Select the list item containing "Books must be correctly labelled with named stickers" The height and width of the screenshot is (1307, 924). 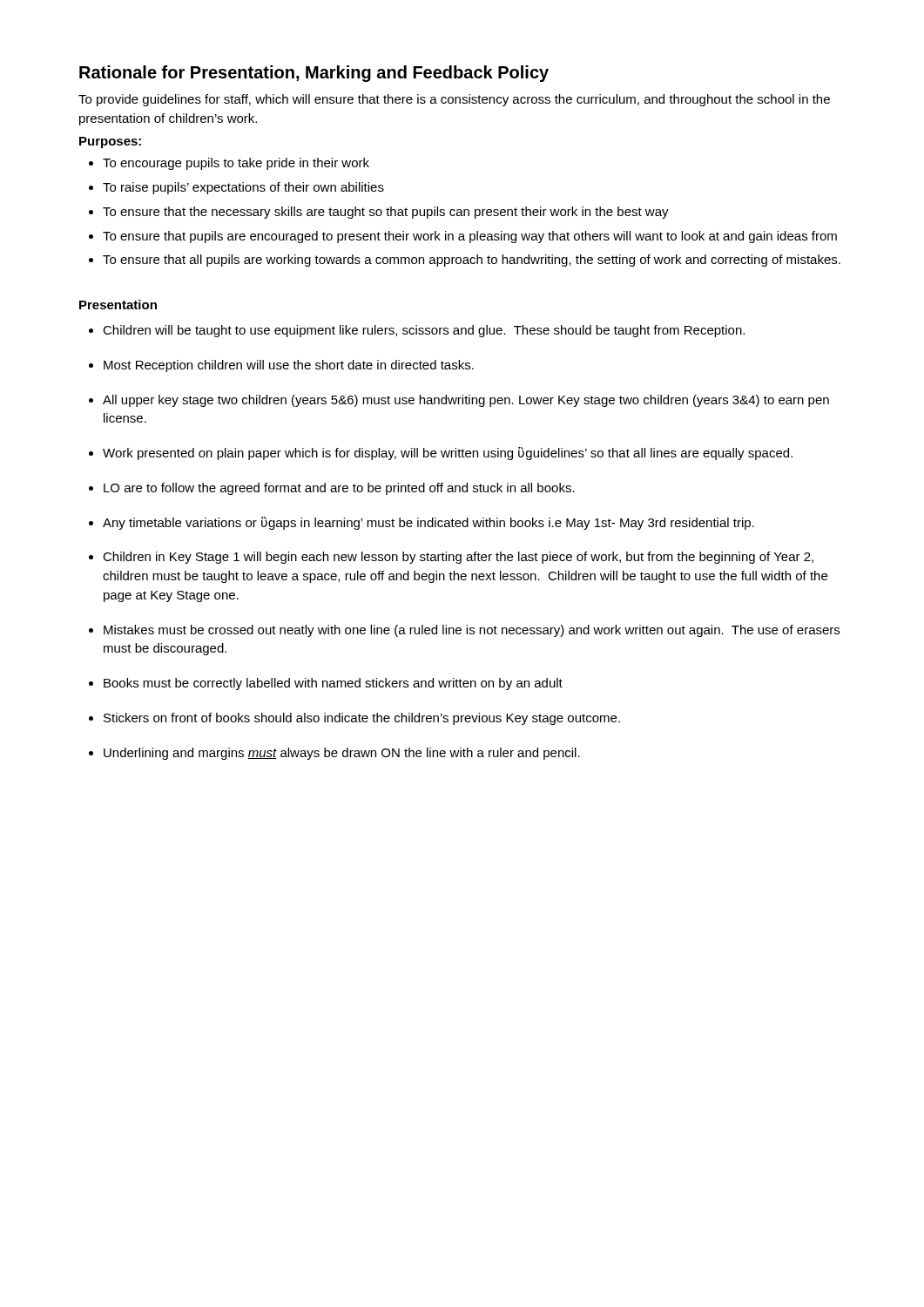[462, 683]
